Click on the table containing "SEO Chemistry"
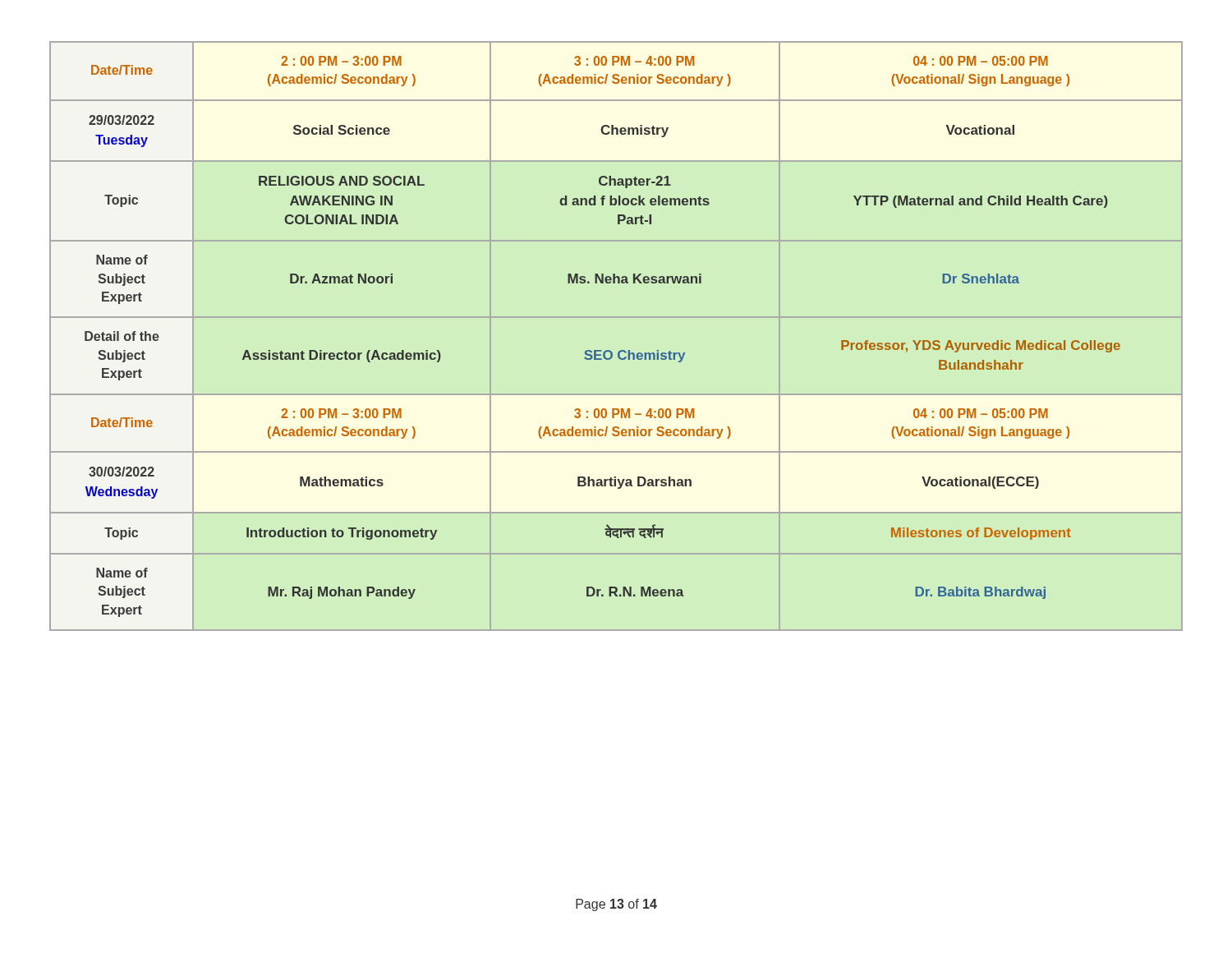Viewport: 1232px width, 953px height. [616, 336]
